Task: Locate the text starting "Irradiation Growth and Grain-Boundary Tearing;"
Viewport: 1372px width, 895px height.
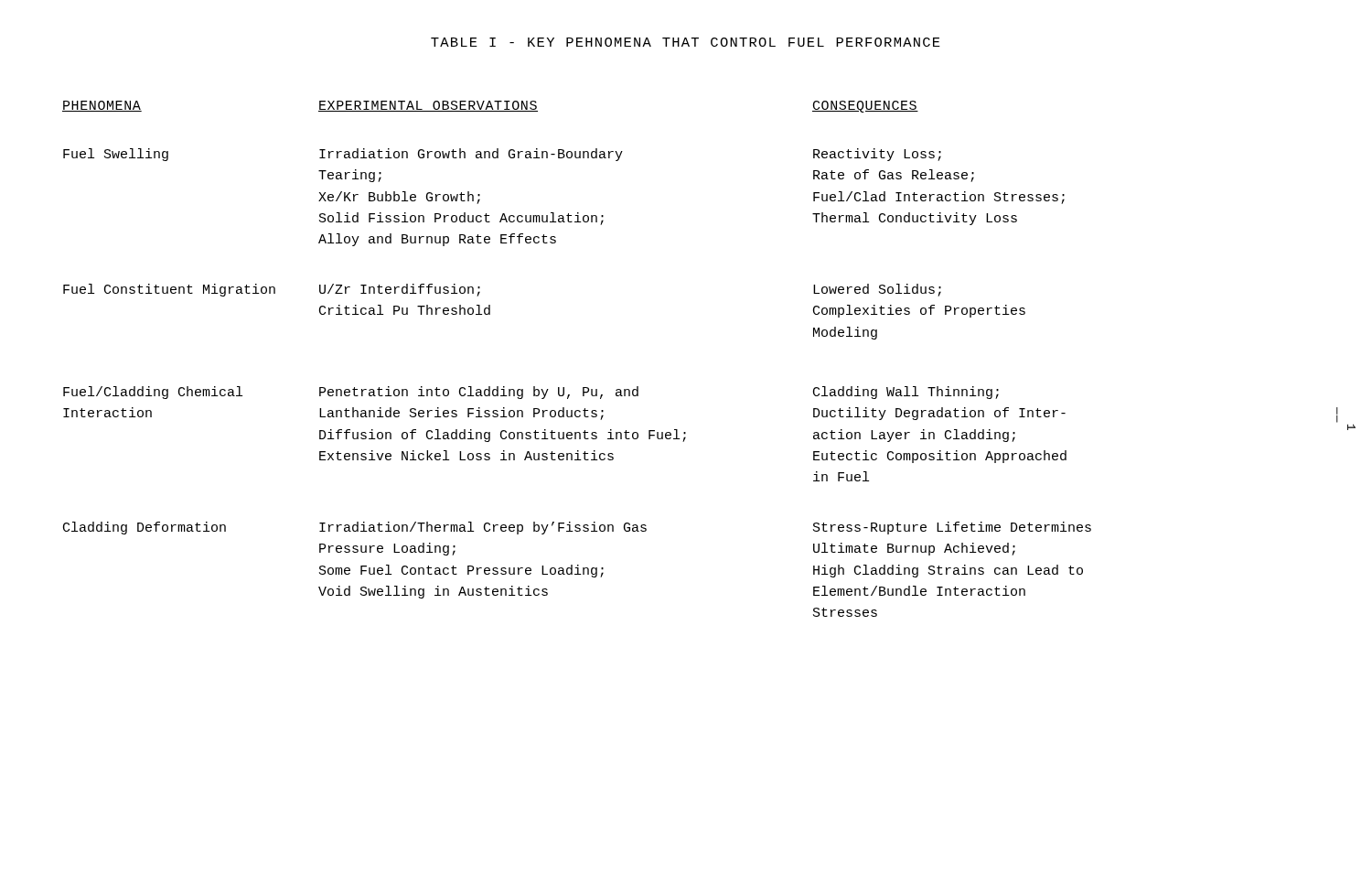Action: point(471,198)
